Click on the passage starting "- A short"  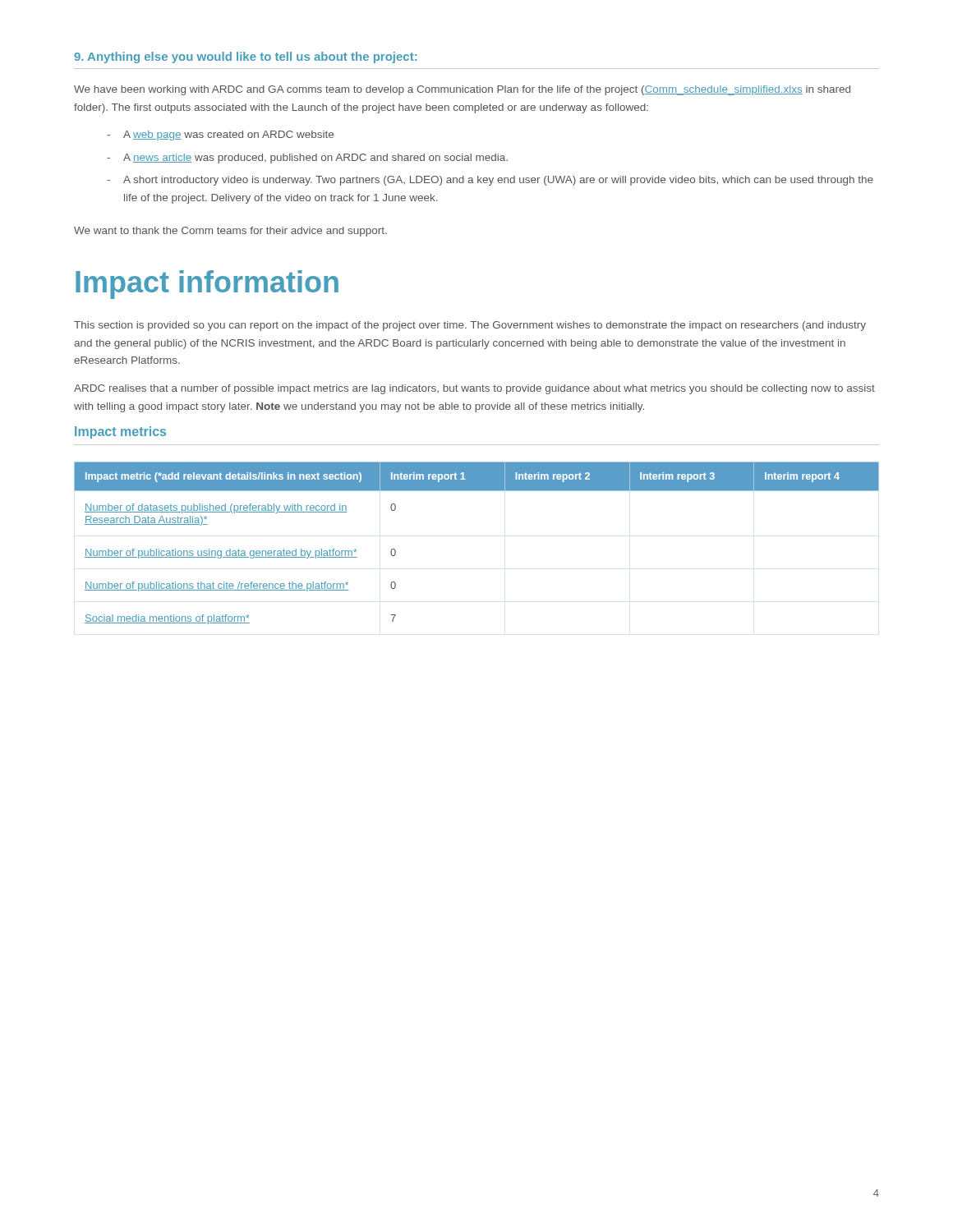click(x=493, y=189)
